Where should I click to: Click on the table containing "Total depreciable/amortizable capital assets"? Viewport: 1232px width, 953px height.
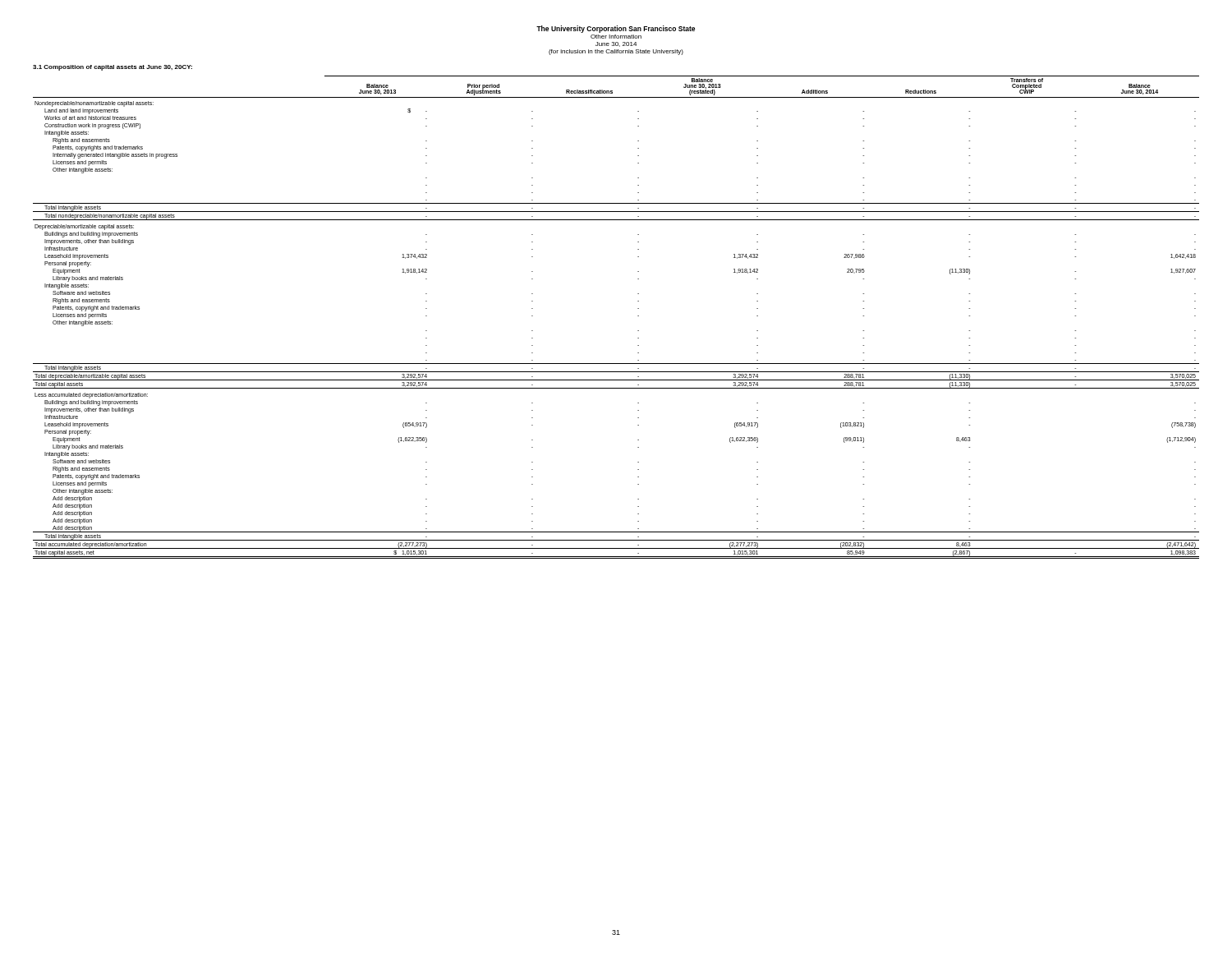[616, 317]
